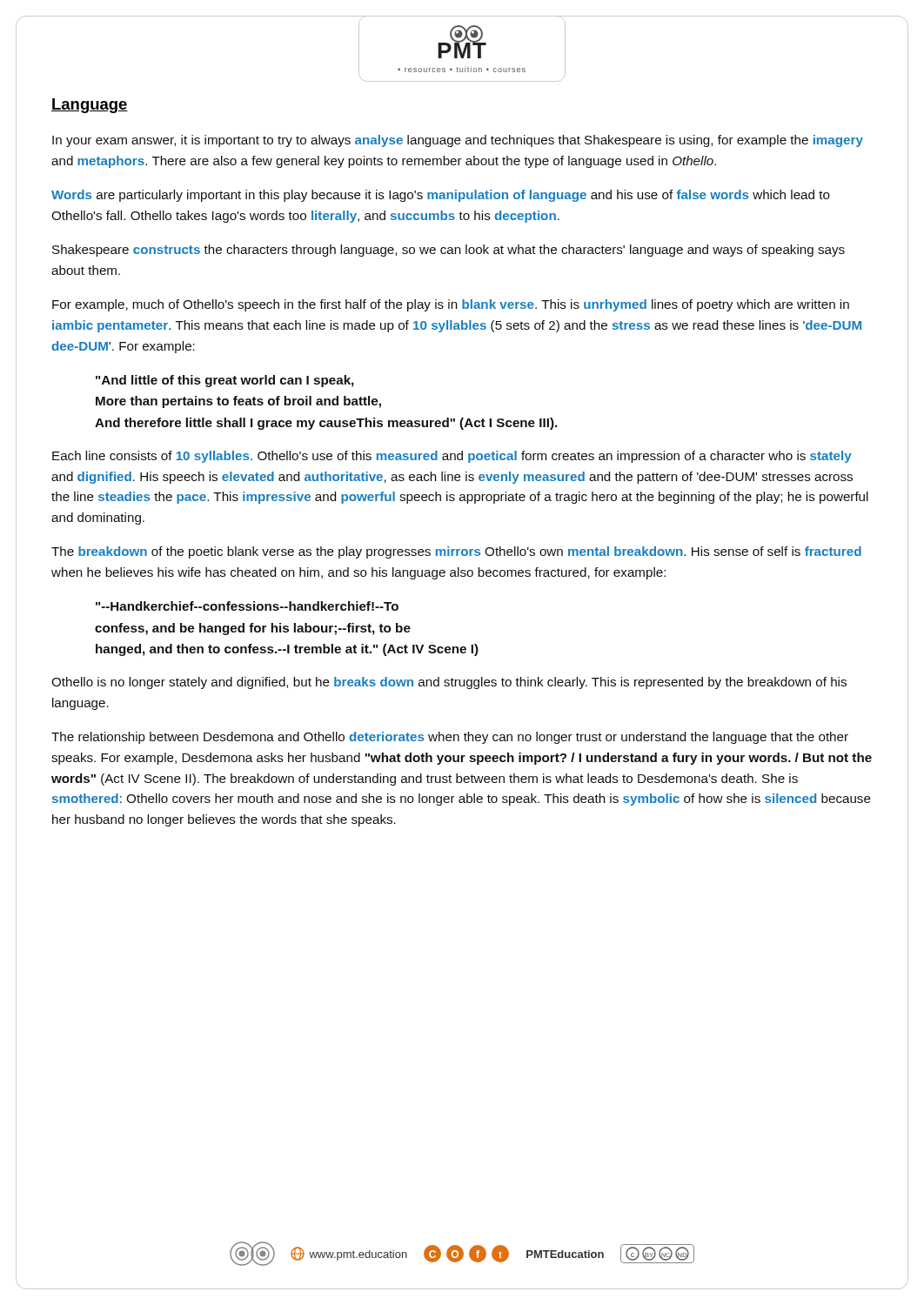Where is the passage that starts "Shakespeare constructs the characters through"?

(448, 260)
